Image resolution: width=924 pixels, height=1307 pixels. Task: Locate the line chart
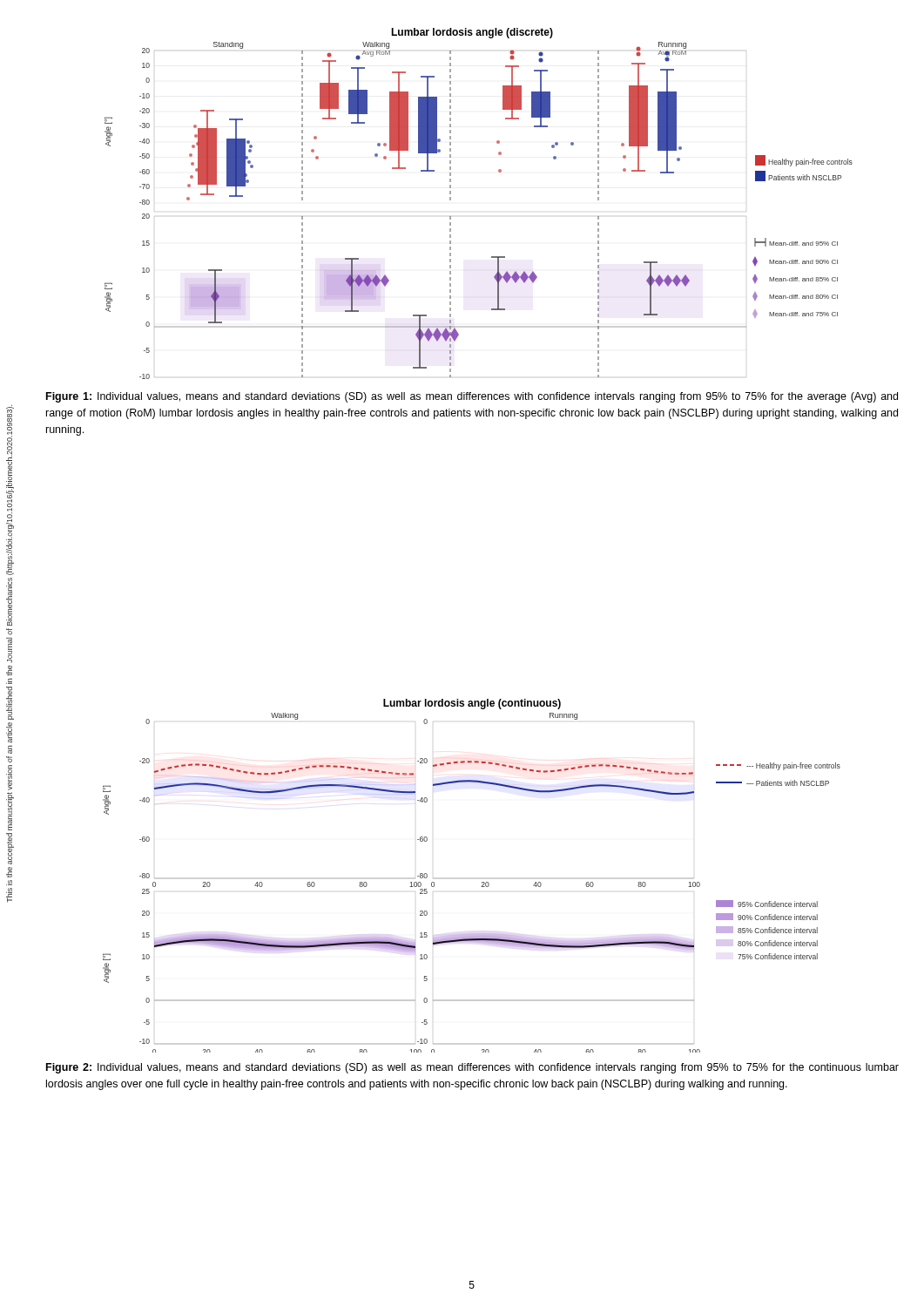tap(472, 875)
